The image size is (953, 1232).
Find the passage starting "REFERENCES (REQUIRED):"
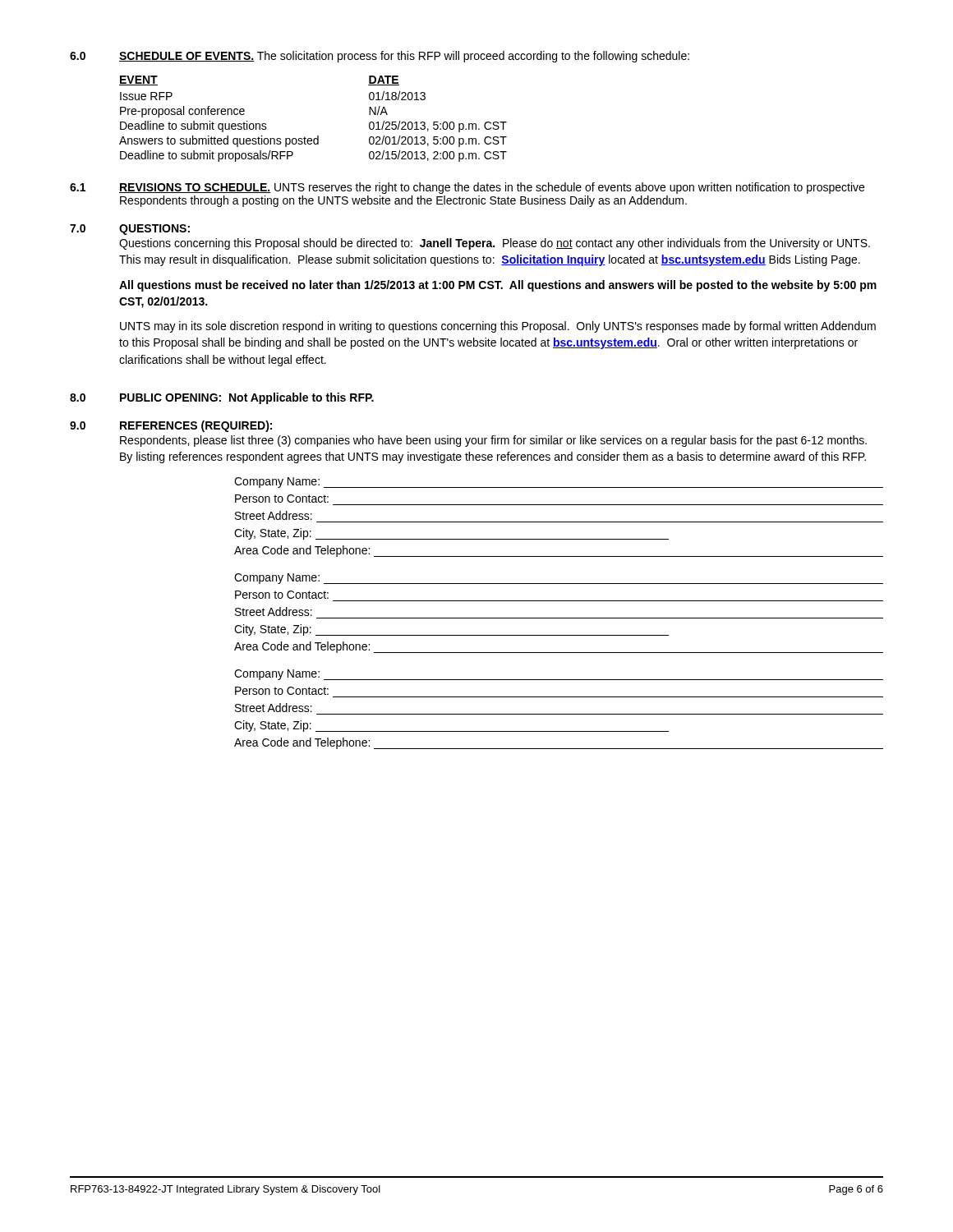pyautogui.click(x=196, y=426)
